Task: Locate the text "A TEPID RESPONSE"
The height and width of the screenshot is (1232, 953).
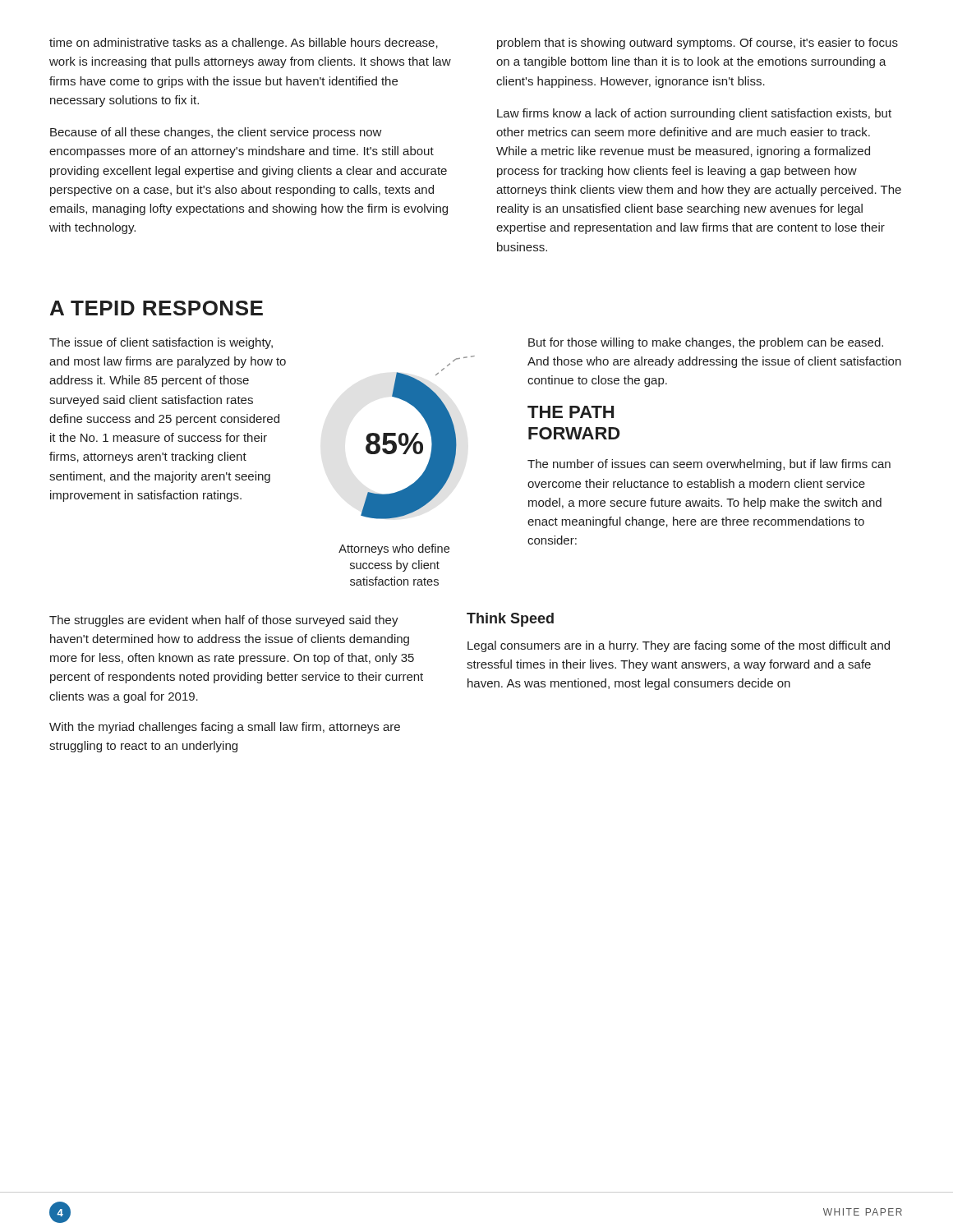Action: [157, 308]
